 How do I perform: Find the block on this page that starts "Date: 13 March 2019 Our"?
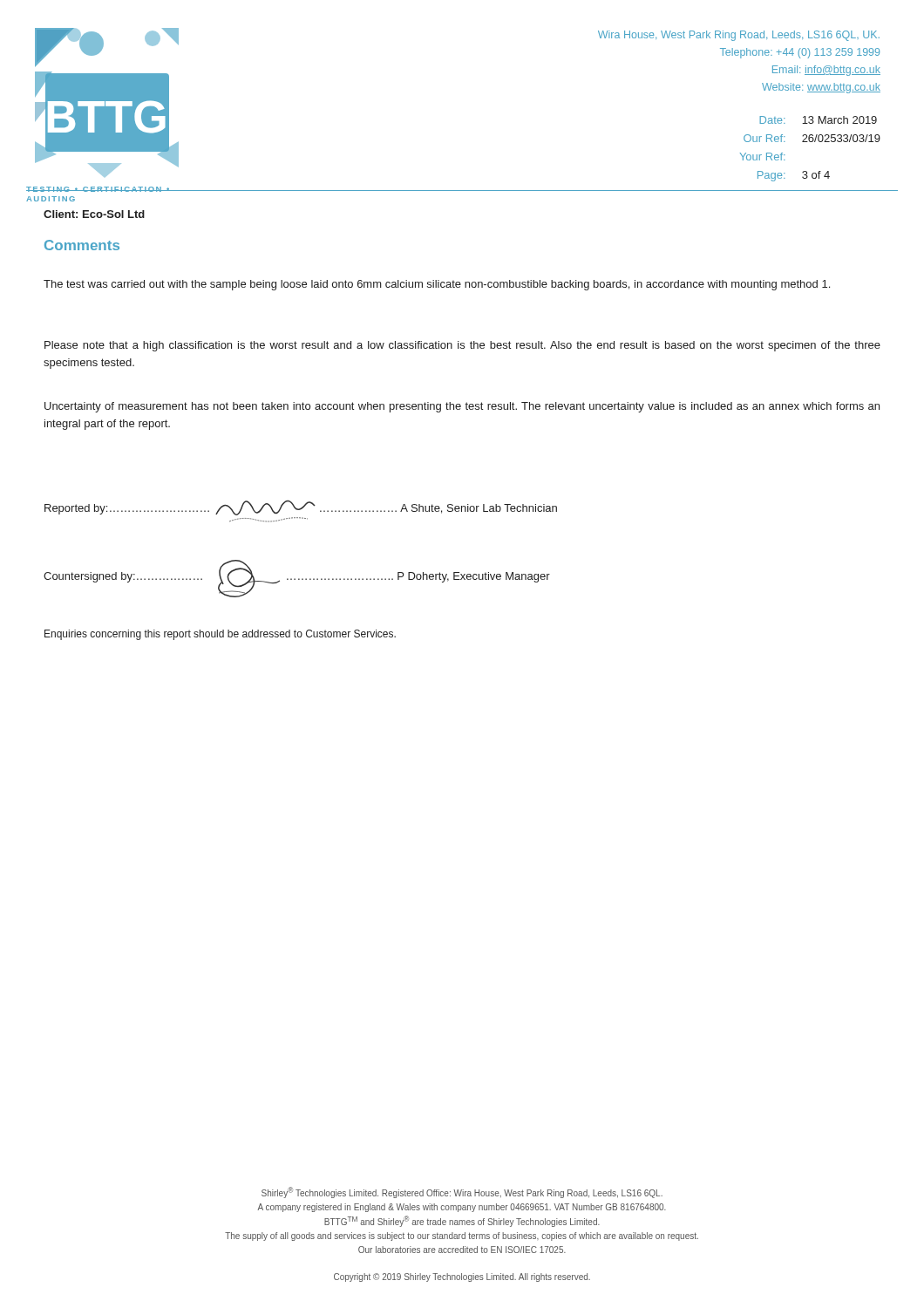coord(798,147)
